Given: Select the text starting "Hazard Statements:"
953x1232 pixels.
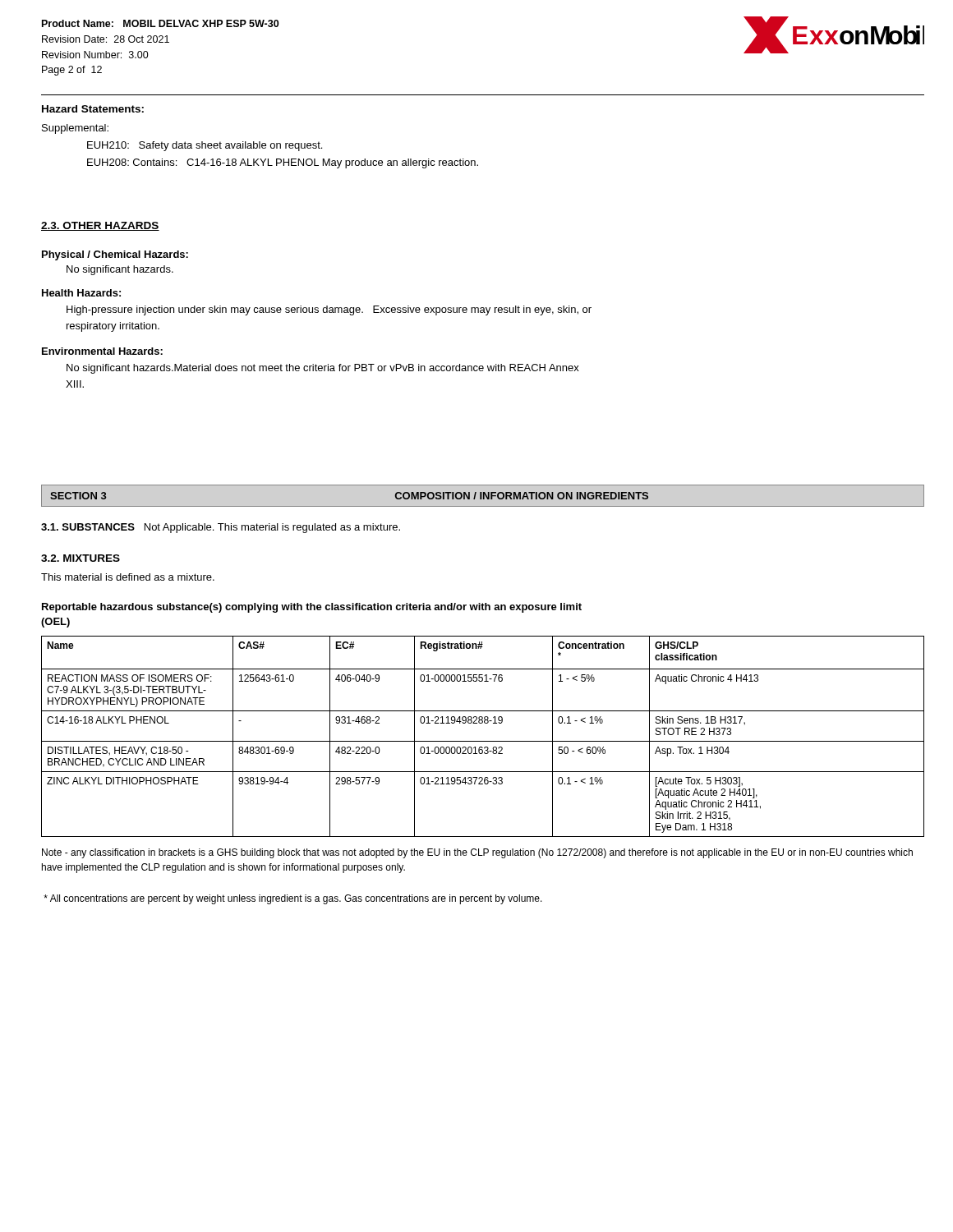Looking at the screenshot, I should (x=93, y=109).
